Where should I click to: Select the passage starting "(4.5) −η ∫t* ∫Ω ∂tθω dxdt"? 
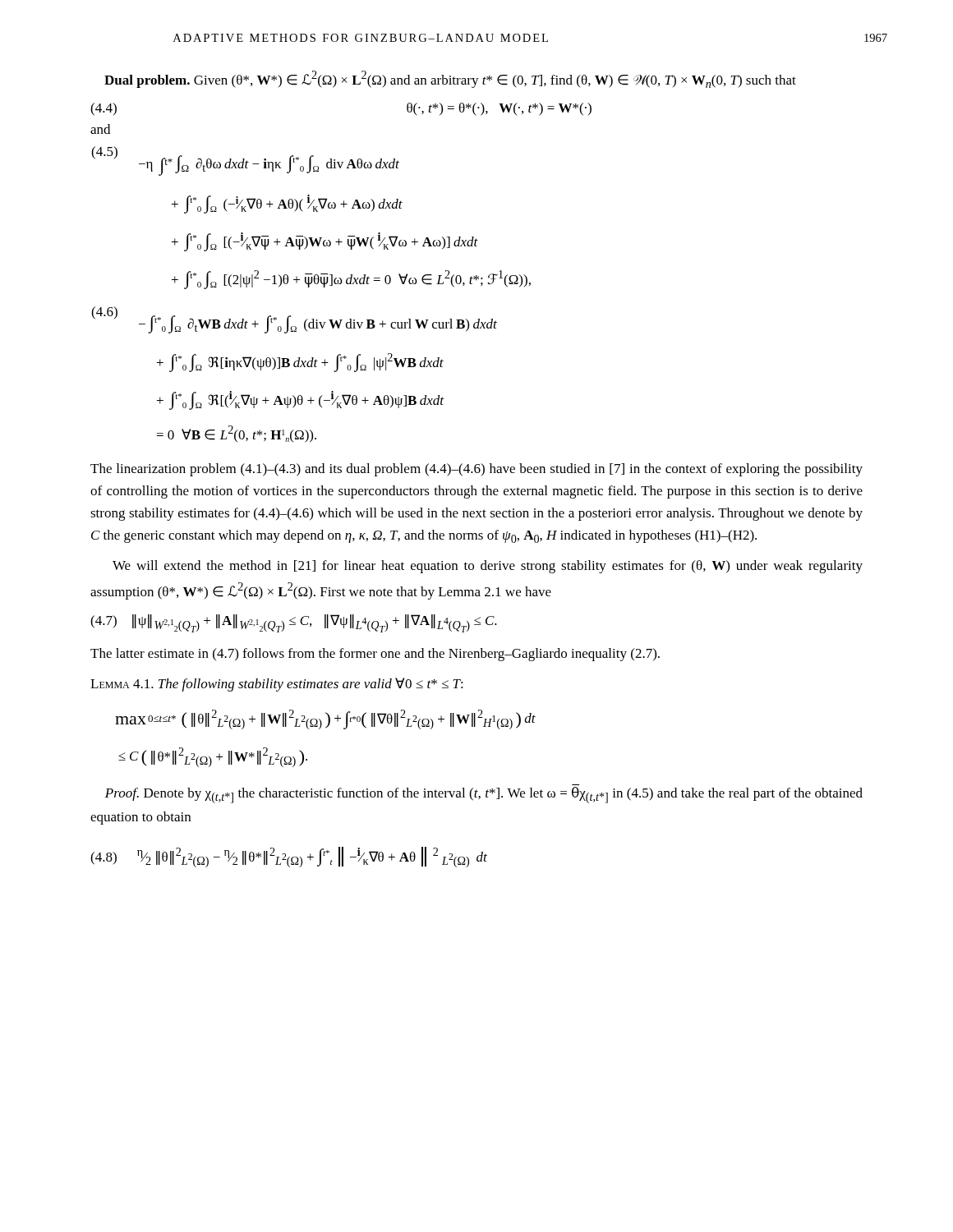click(245, 161)
